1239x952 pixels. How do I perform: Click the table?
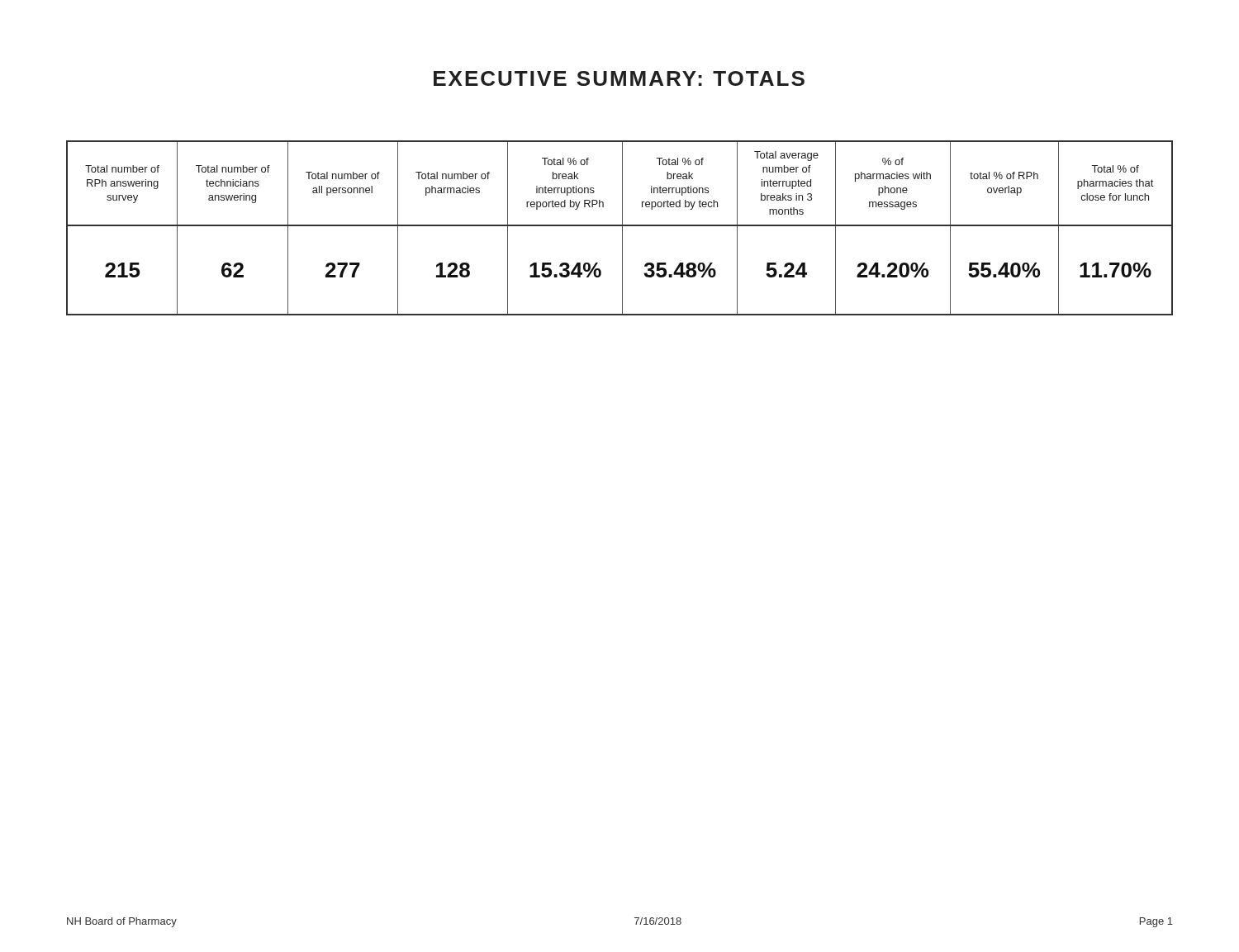[x=620, y=228]
